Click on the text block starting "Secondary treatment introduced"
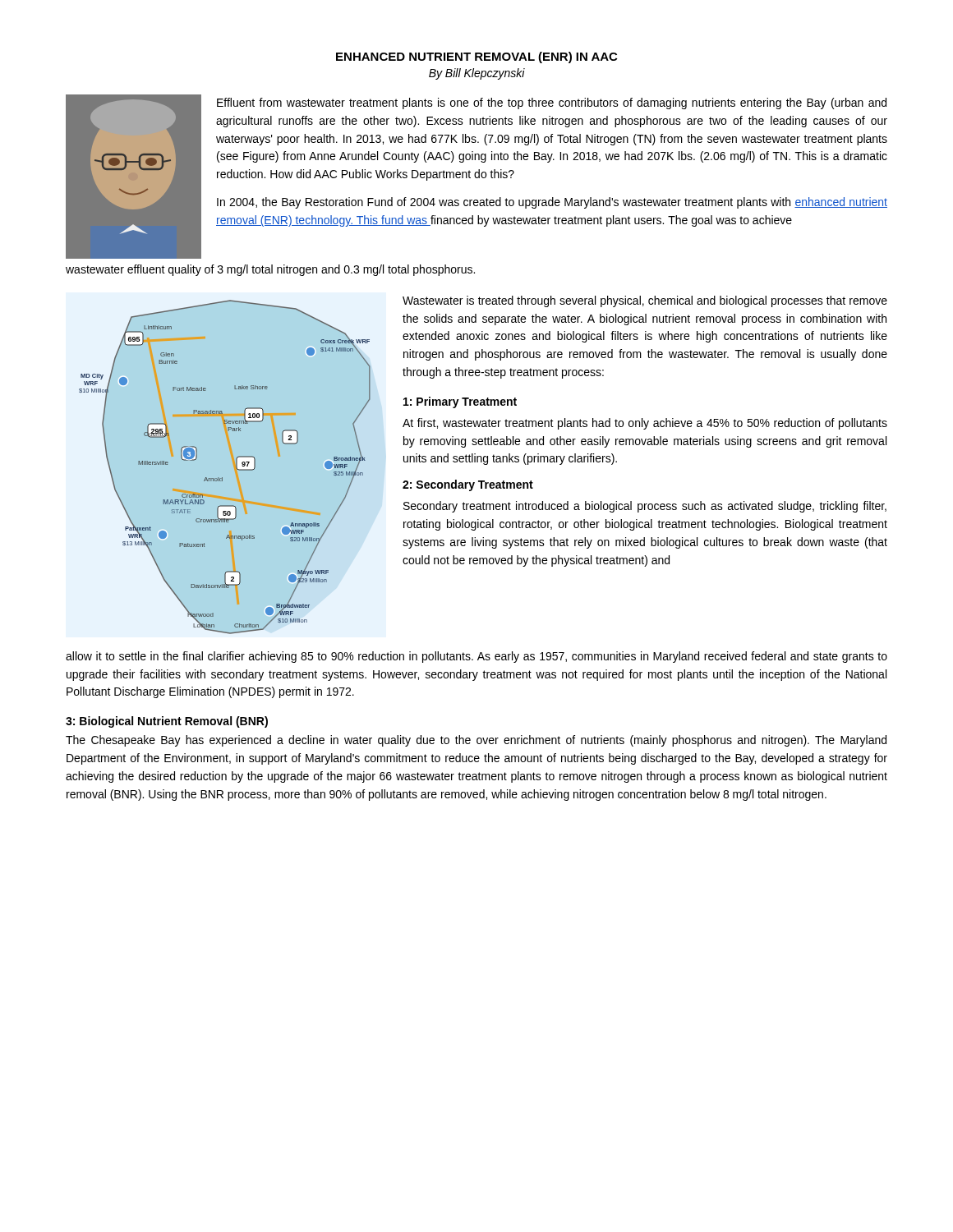Viewport: 953px width, 1232px height. [x=645, y=533]
